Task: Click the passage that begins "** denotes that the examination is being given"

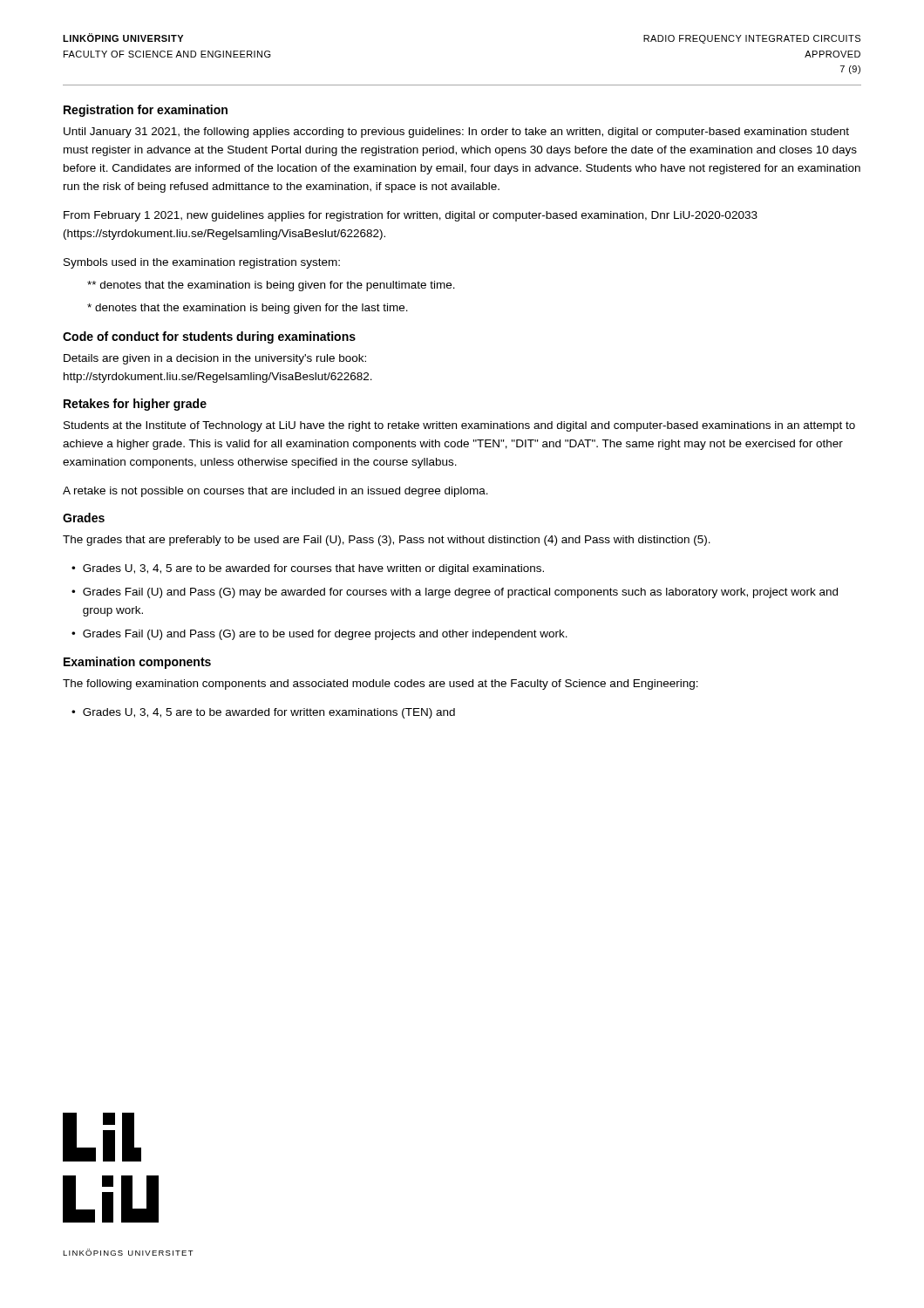Action: [x=271, y=285]
